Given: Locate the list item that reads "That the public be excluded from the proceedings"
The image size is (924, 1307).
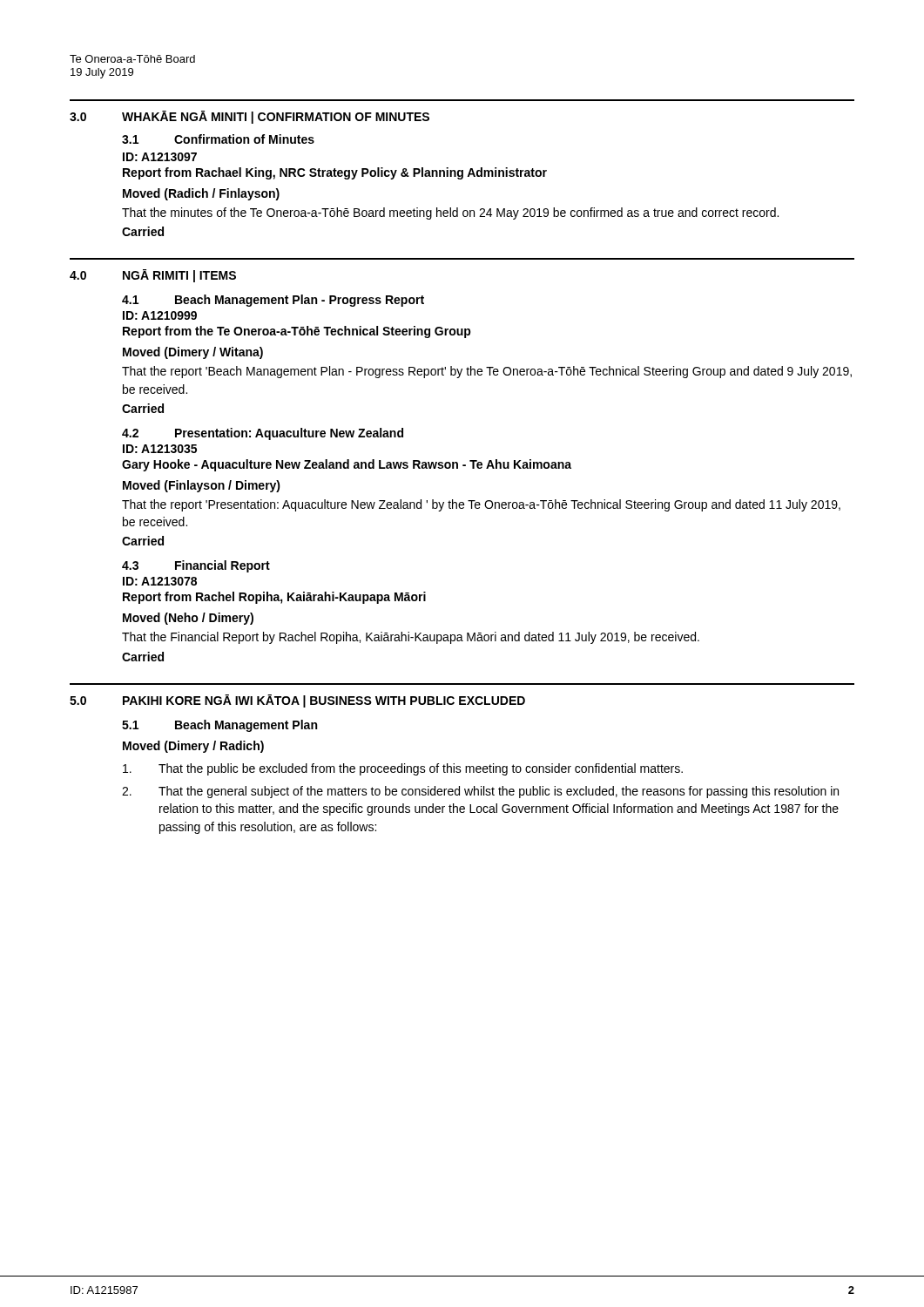Looking at the screenshot, I should [x=488, y=768].
